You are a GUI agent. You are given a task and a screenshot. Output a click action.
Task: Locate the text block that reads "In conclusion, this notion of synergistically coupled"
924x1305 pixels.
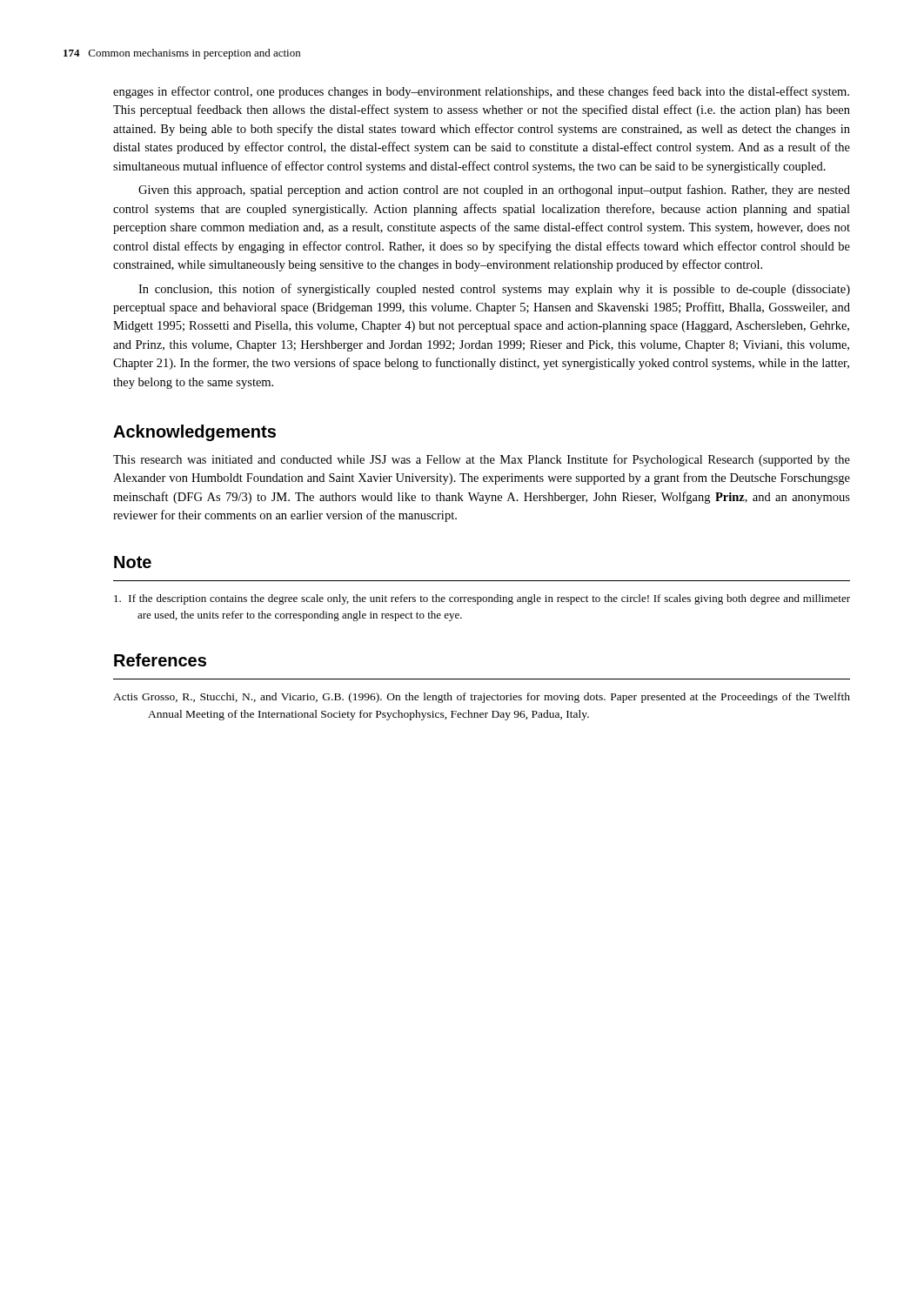482,336
